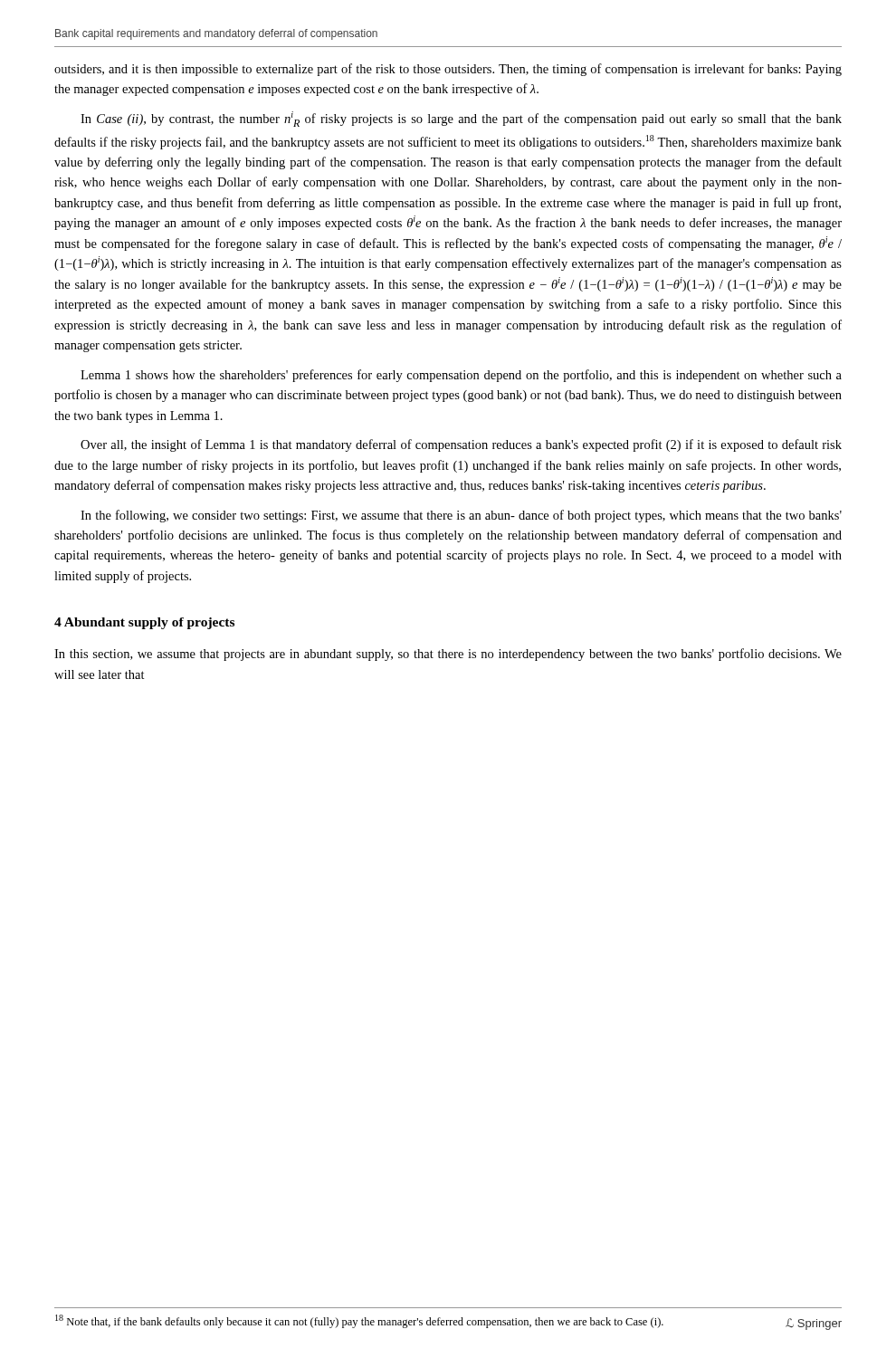896x1358 pixels.
Task: Click on the text block that reads "outsiders, and it is then impossible to externalize"
Action: [x=448, y=322]
